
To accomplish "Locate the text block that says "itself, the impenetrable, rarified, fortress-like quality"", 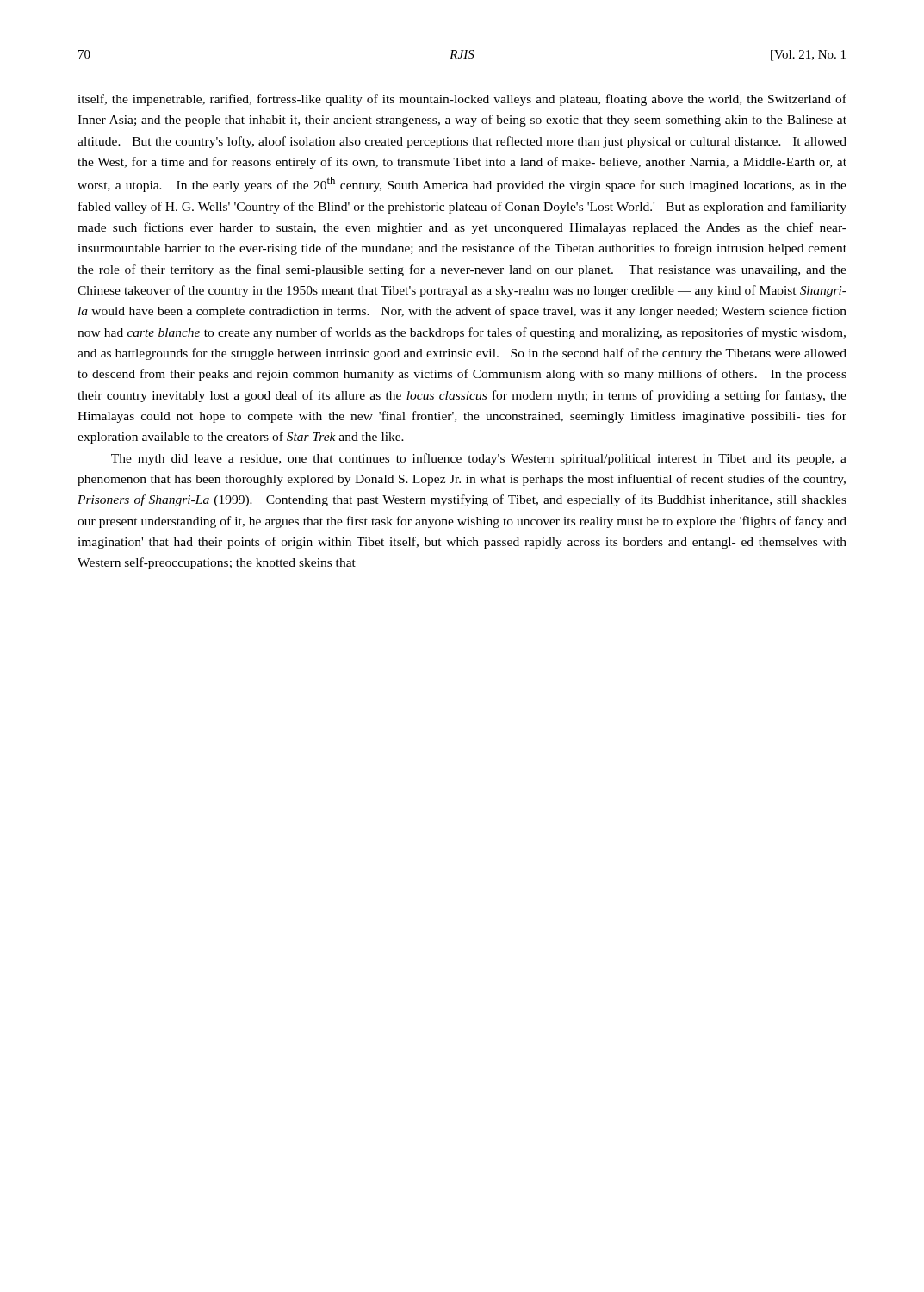I will pos(462,331).
